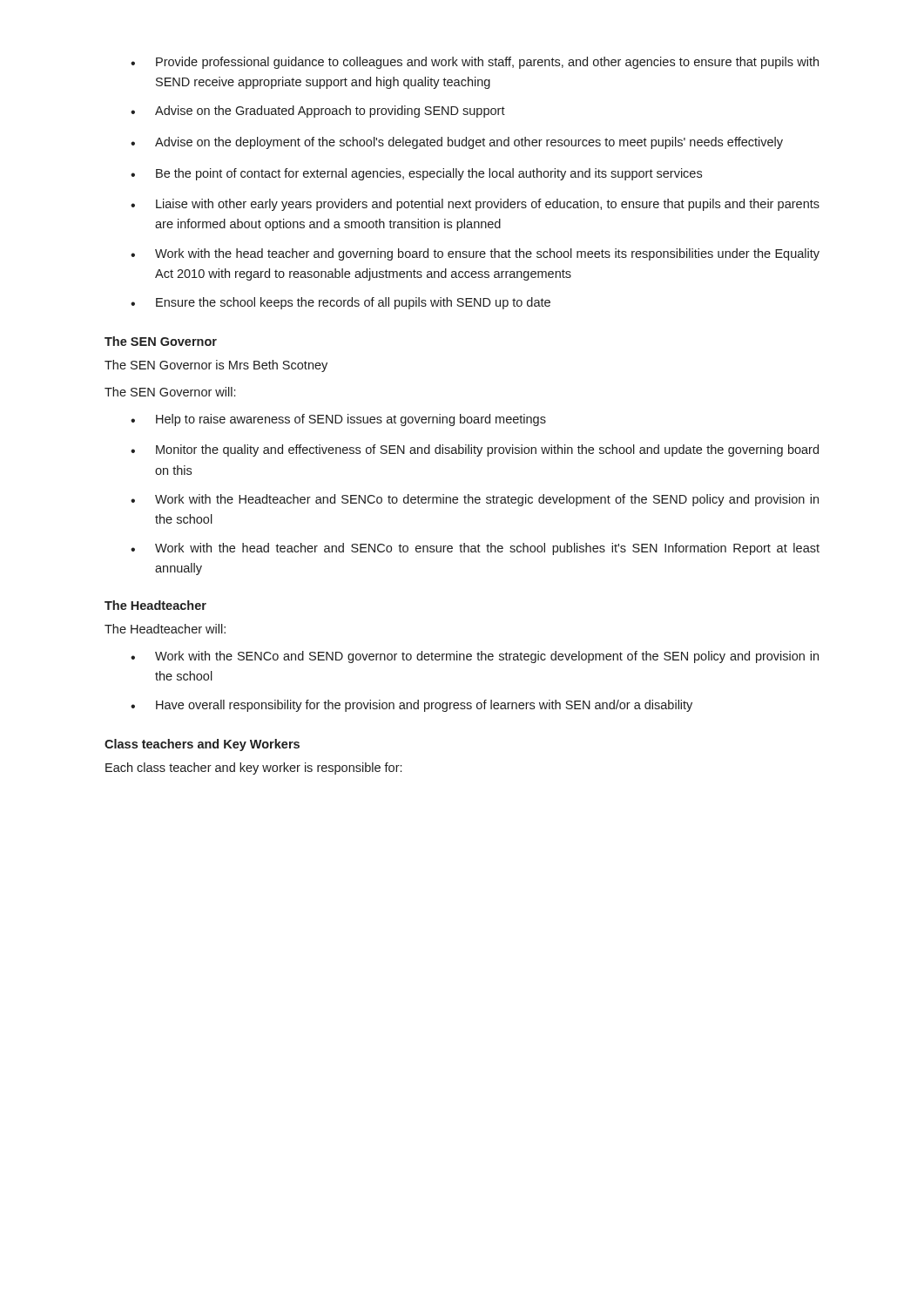
Task: Locate the section header that opens with "Class teachers and Key"
Action: [202, 744]
